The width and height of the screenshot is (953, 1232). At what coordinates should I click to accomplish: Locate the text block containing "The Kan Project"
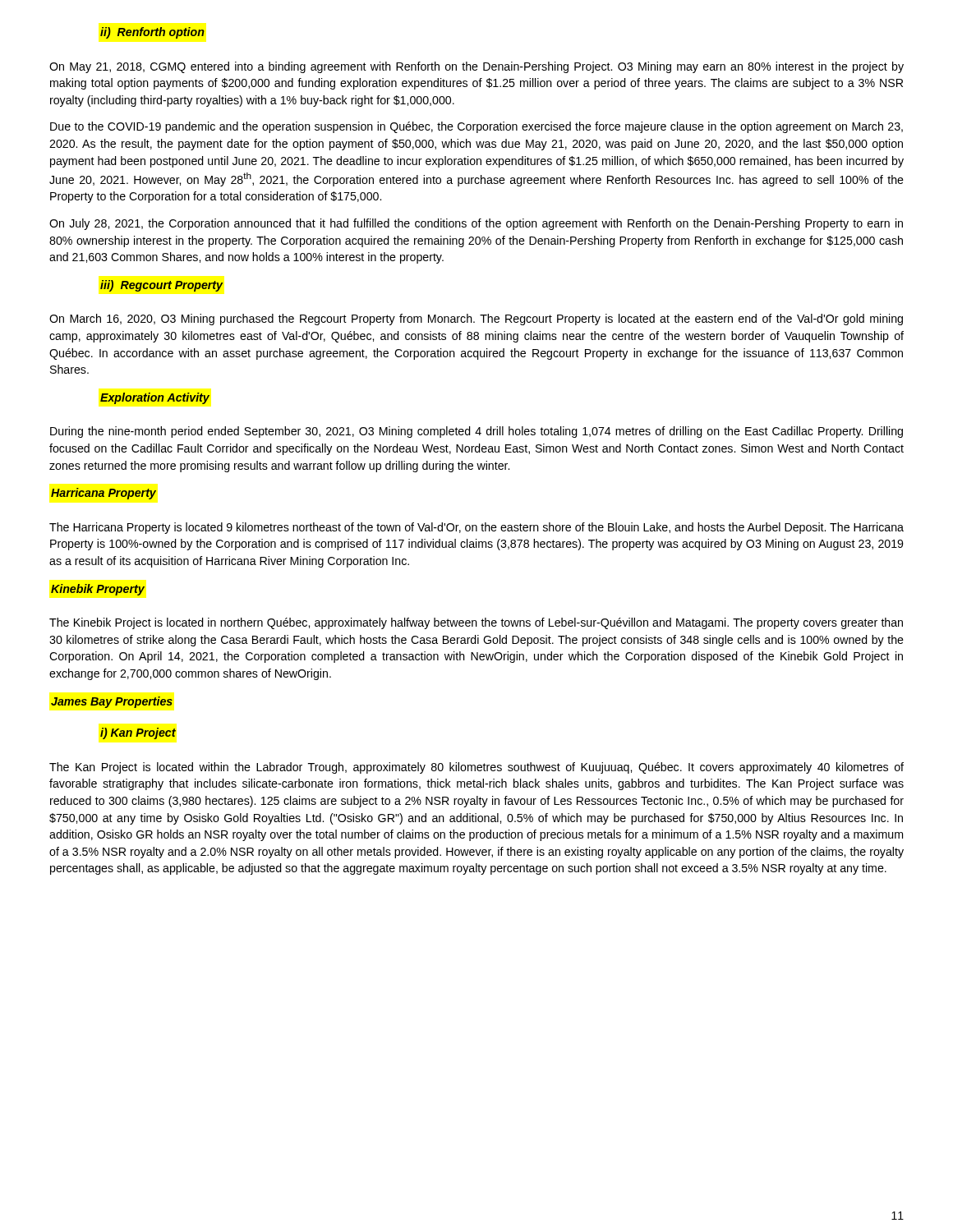coord(476,818)
